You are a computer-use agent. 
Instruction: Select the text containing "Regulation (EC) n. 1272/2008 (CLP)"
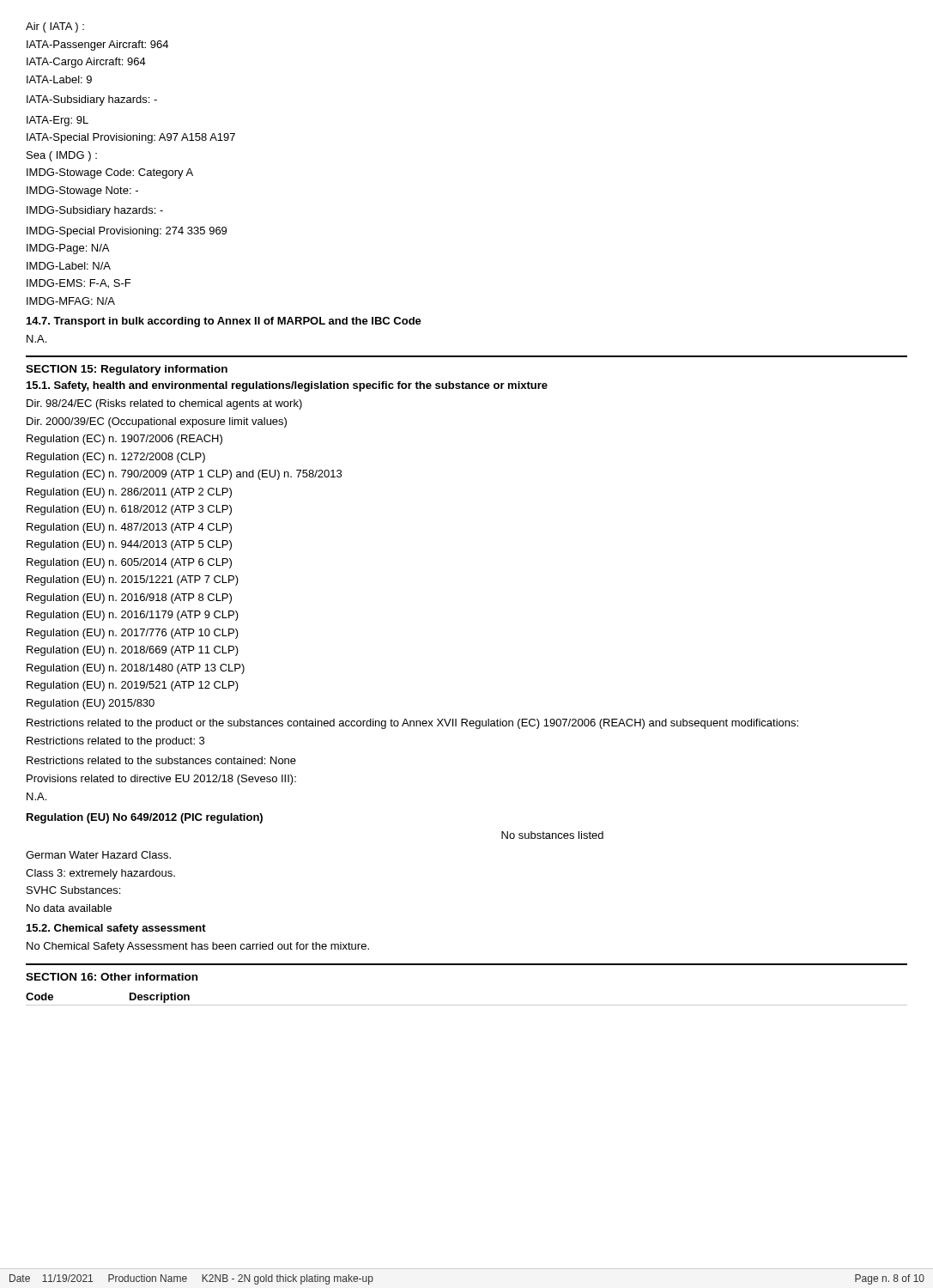click(116, 456)
